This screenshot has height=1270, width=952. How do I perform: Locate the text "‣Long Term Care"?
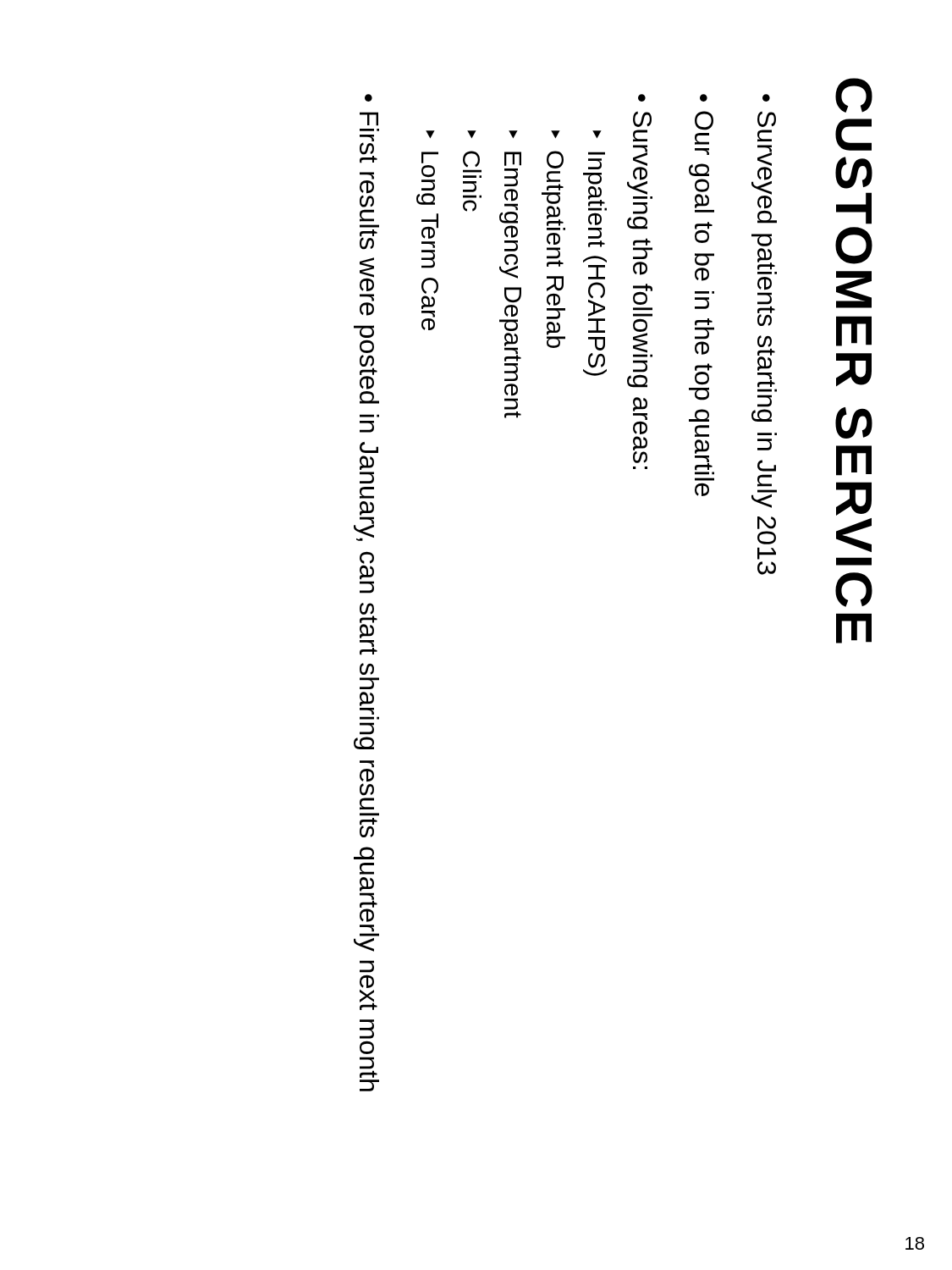point(429,229)
